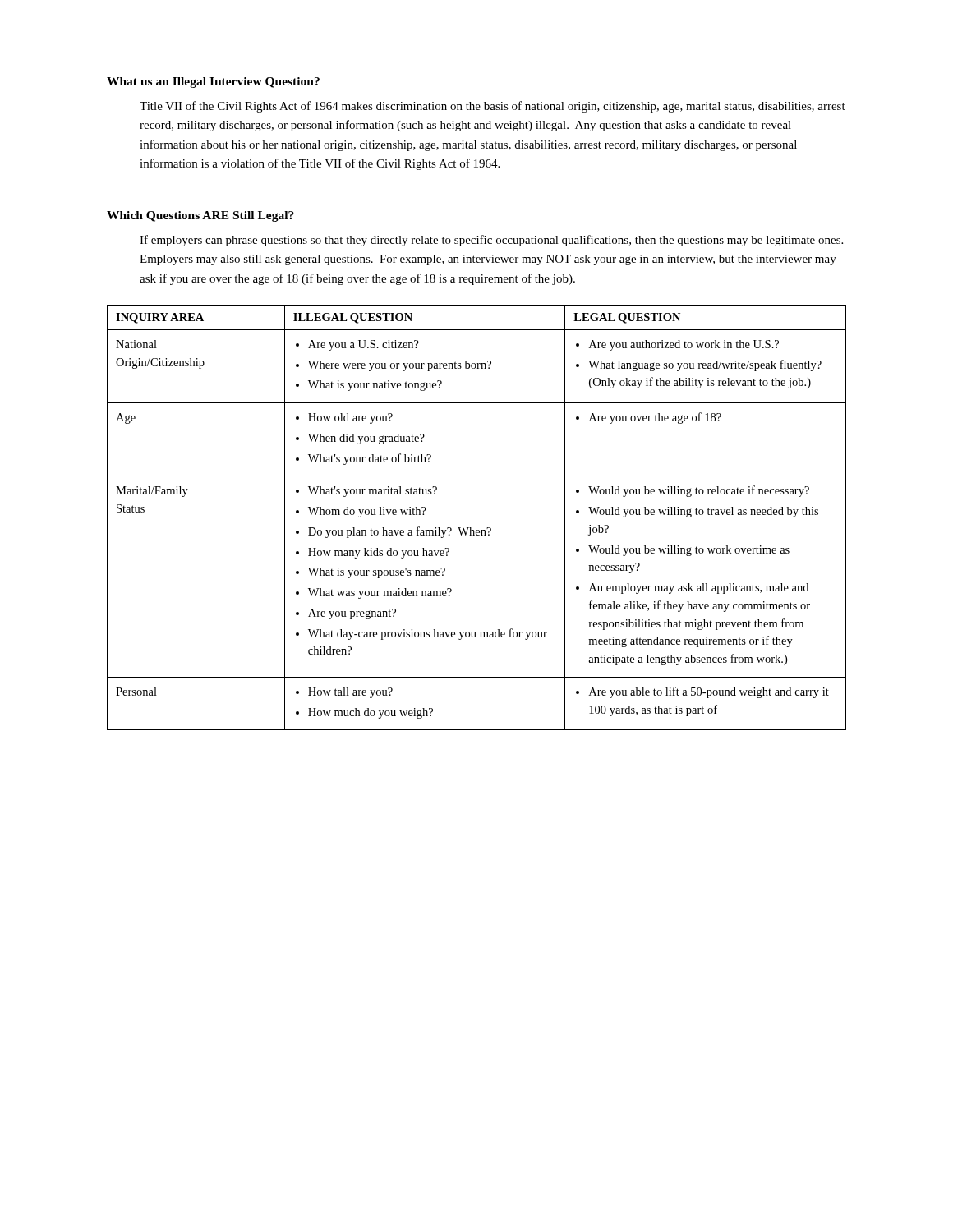The image size is (953, 1232).
Task: Locate the block of text that opens with "Title VII of the"
Action: (x=492, y=135)
